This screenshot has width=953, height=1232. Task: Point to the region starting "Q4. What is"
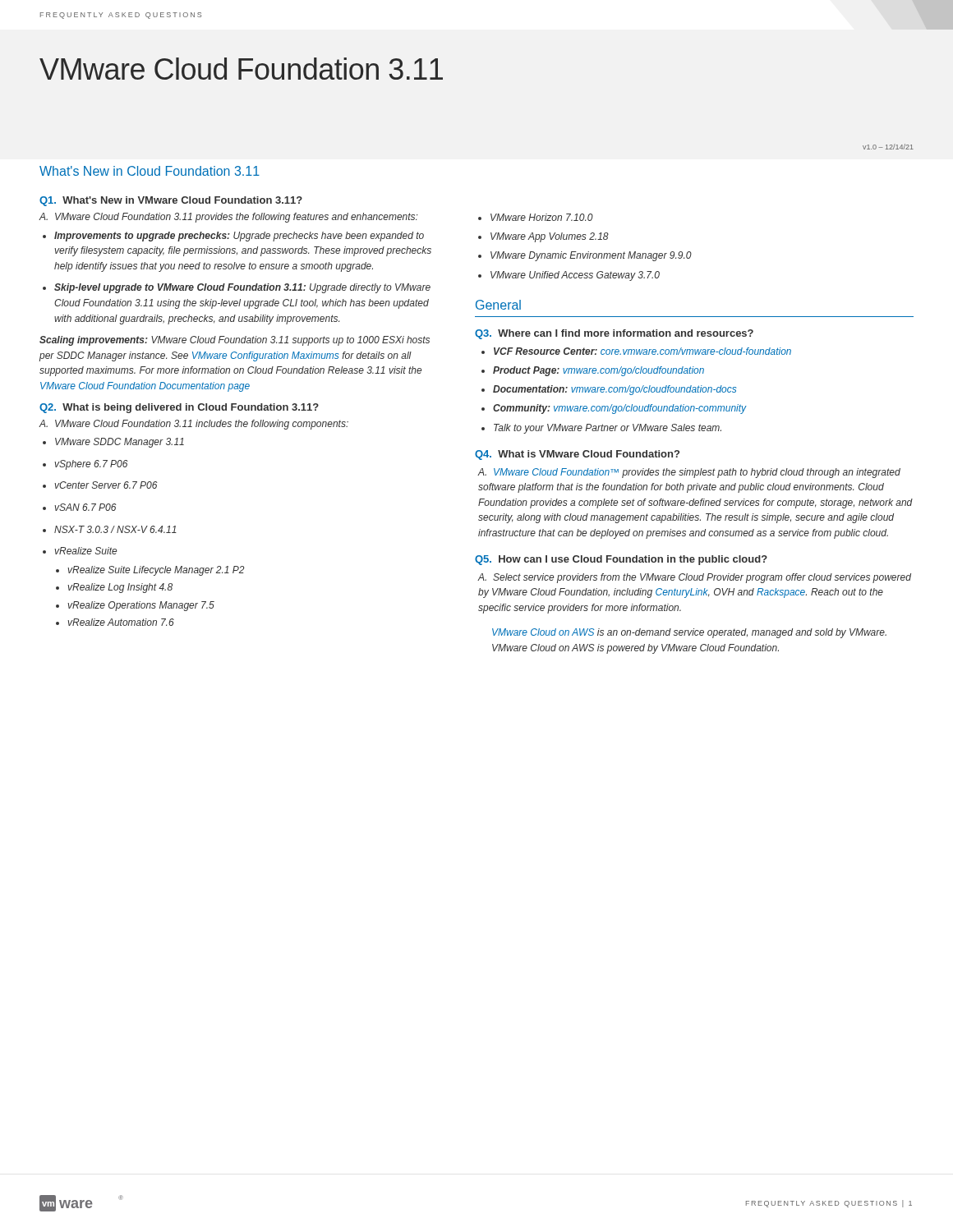(x=578, y=453)
